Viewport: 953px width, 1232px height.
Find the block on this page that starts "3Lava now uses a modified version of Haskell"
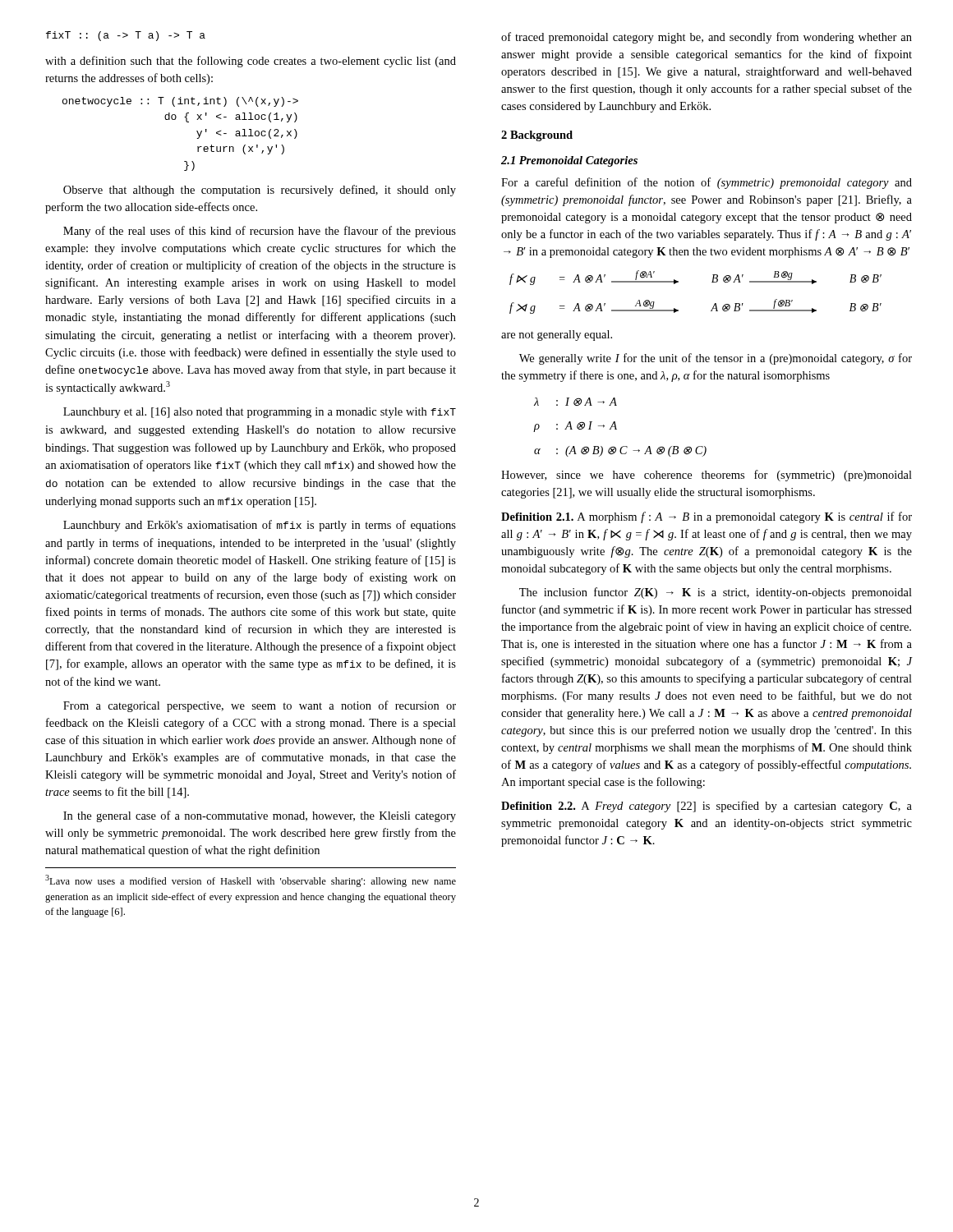click(x=251, y=896)
